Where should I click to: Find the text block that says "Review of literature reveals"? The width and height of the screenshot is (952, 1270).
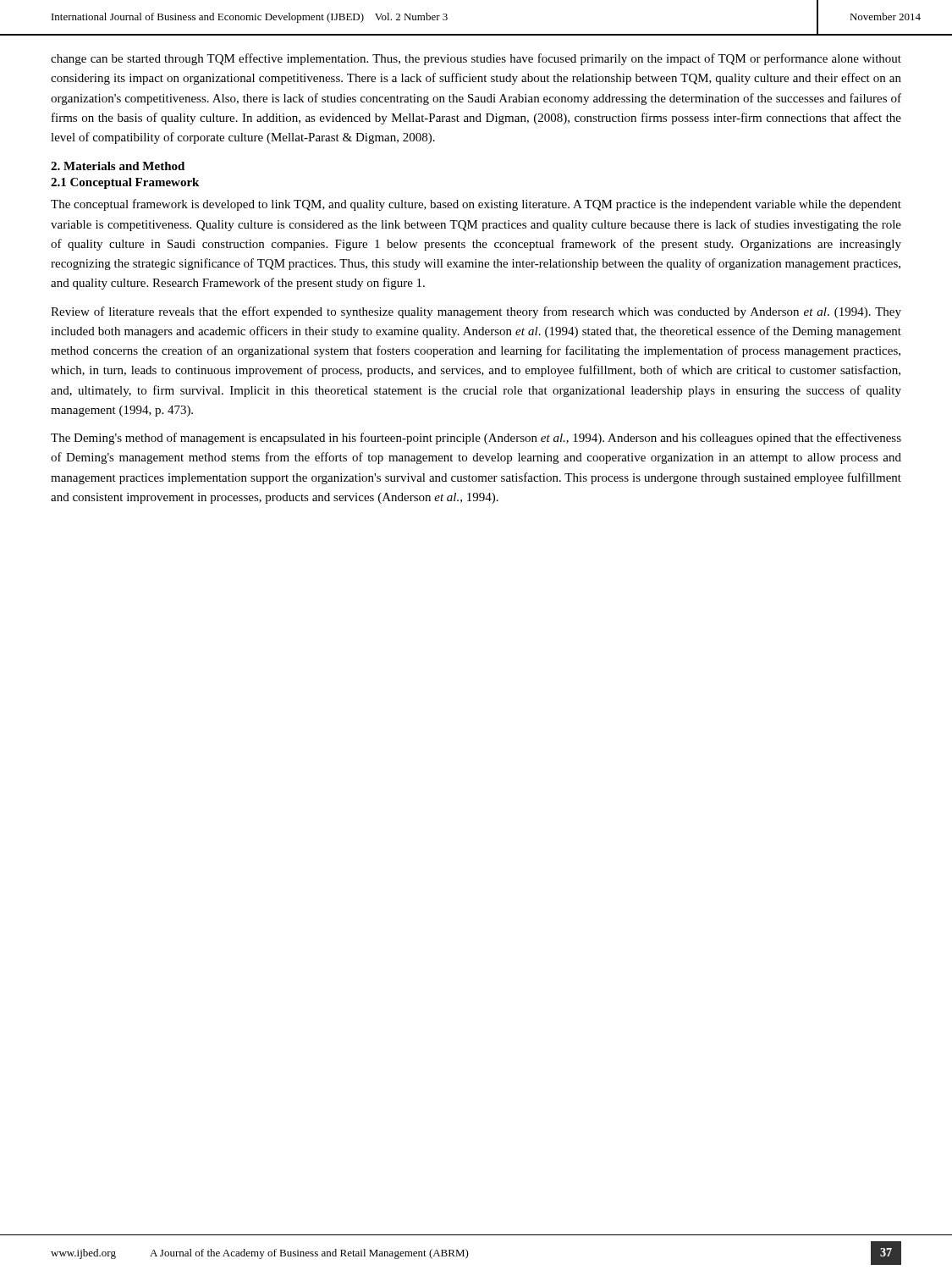pos(476,361)
